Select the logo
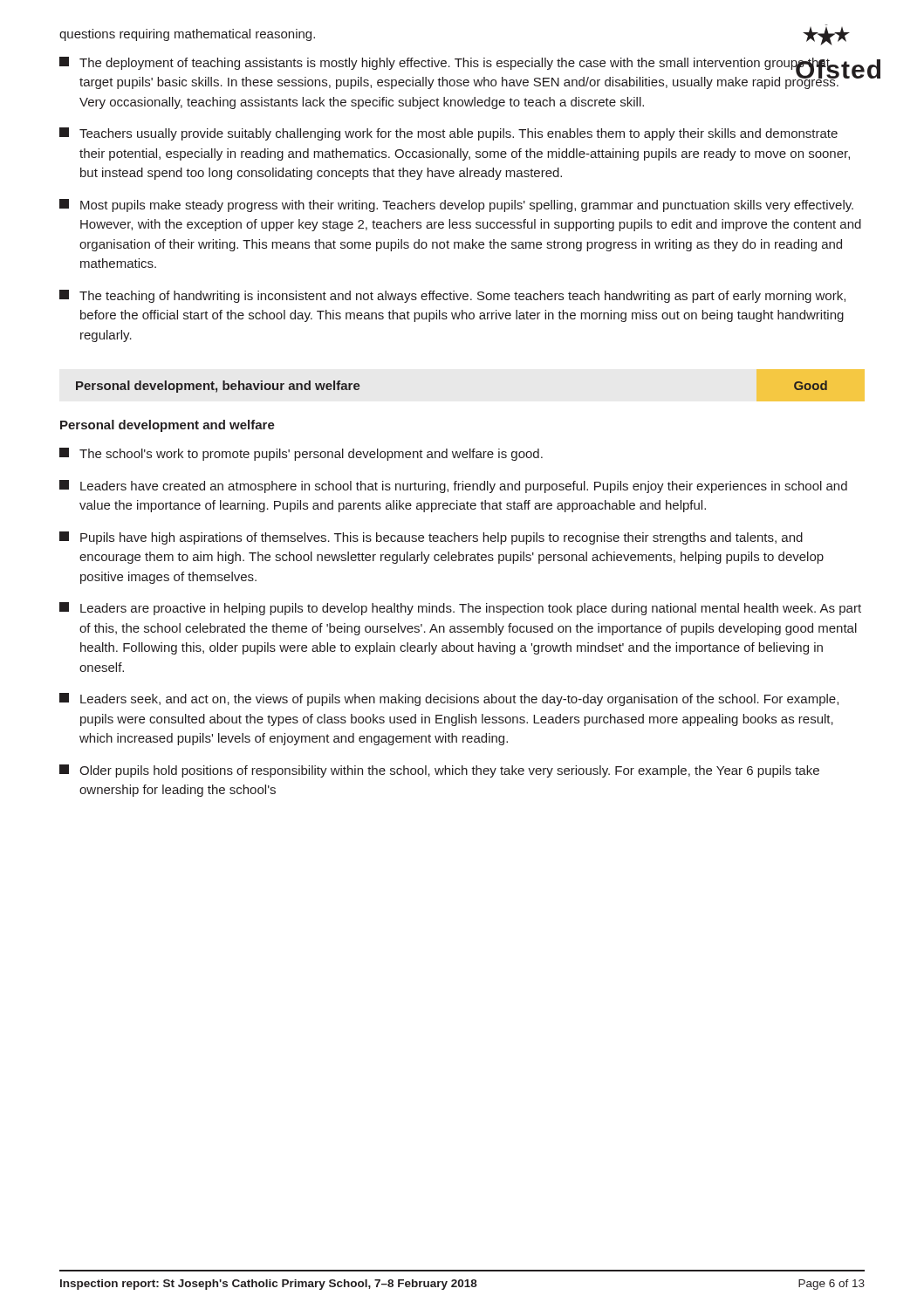 [x=834, y=57]
